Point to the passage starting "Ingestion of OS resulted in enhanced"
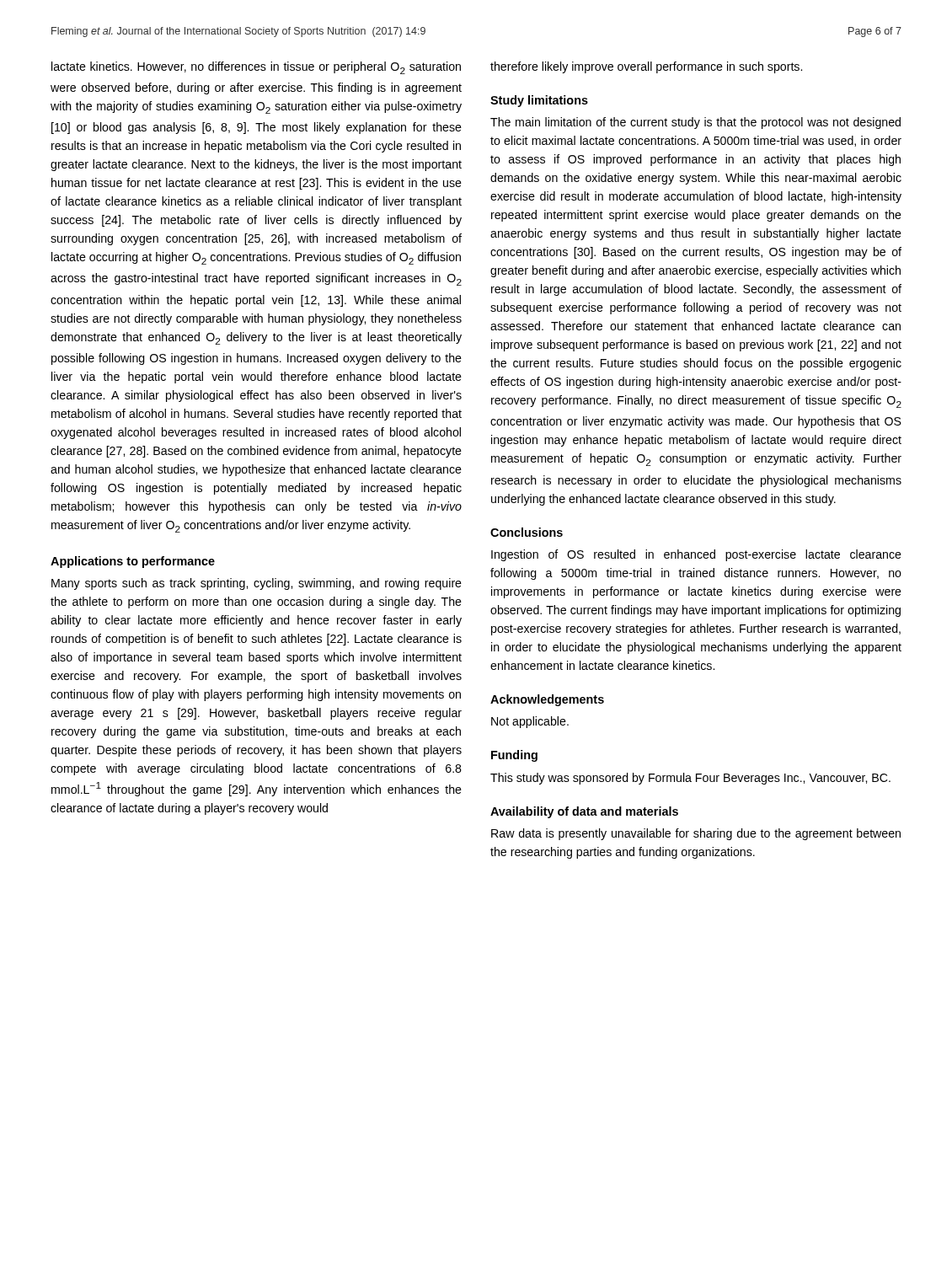The height and width of the screenshot is (1264, 952). pos(696,610)
